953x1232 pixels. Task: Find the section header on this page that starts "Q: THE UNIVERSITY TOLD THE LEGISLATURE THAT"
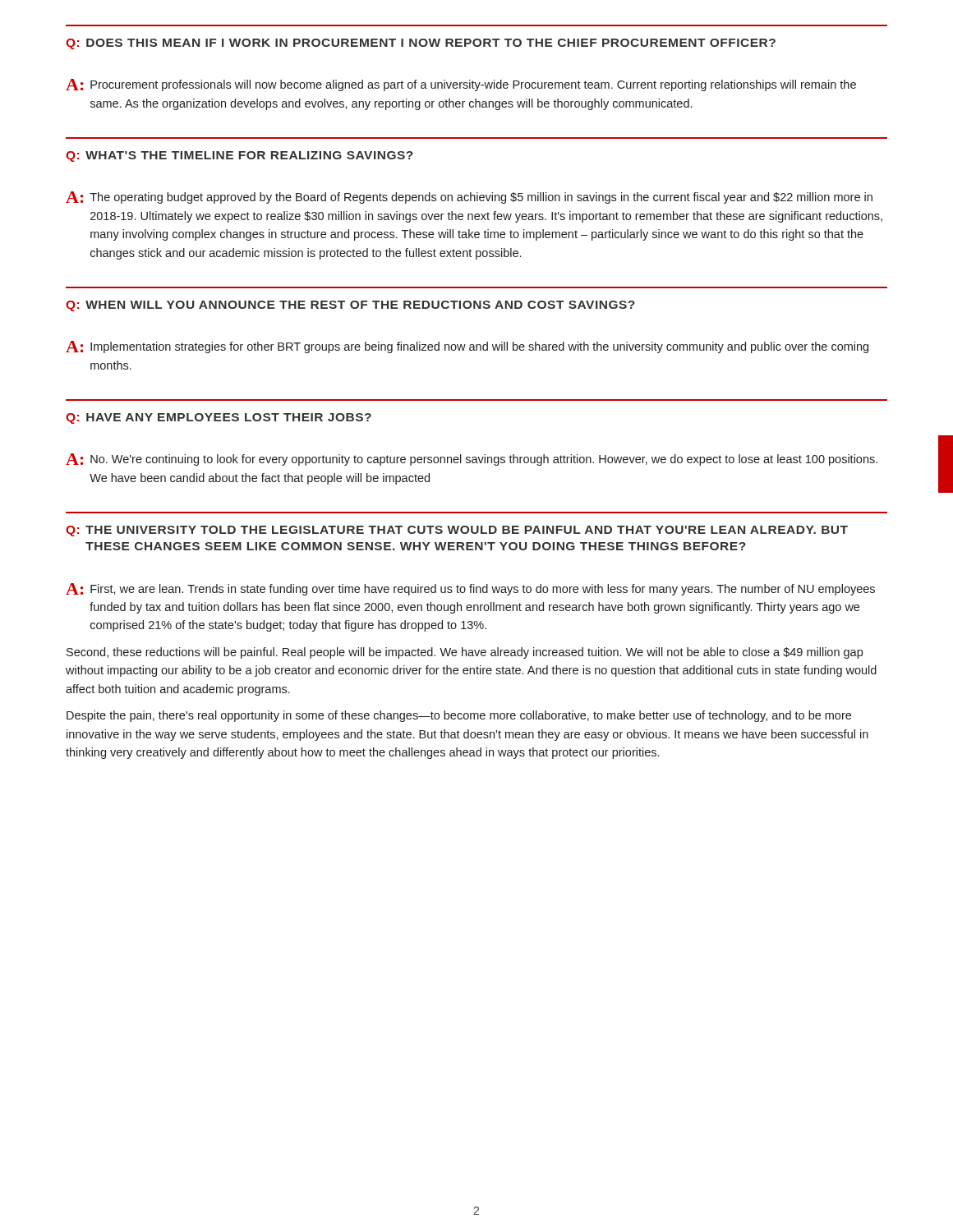coord(476,533)
